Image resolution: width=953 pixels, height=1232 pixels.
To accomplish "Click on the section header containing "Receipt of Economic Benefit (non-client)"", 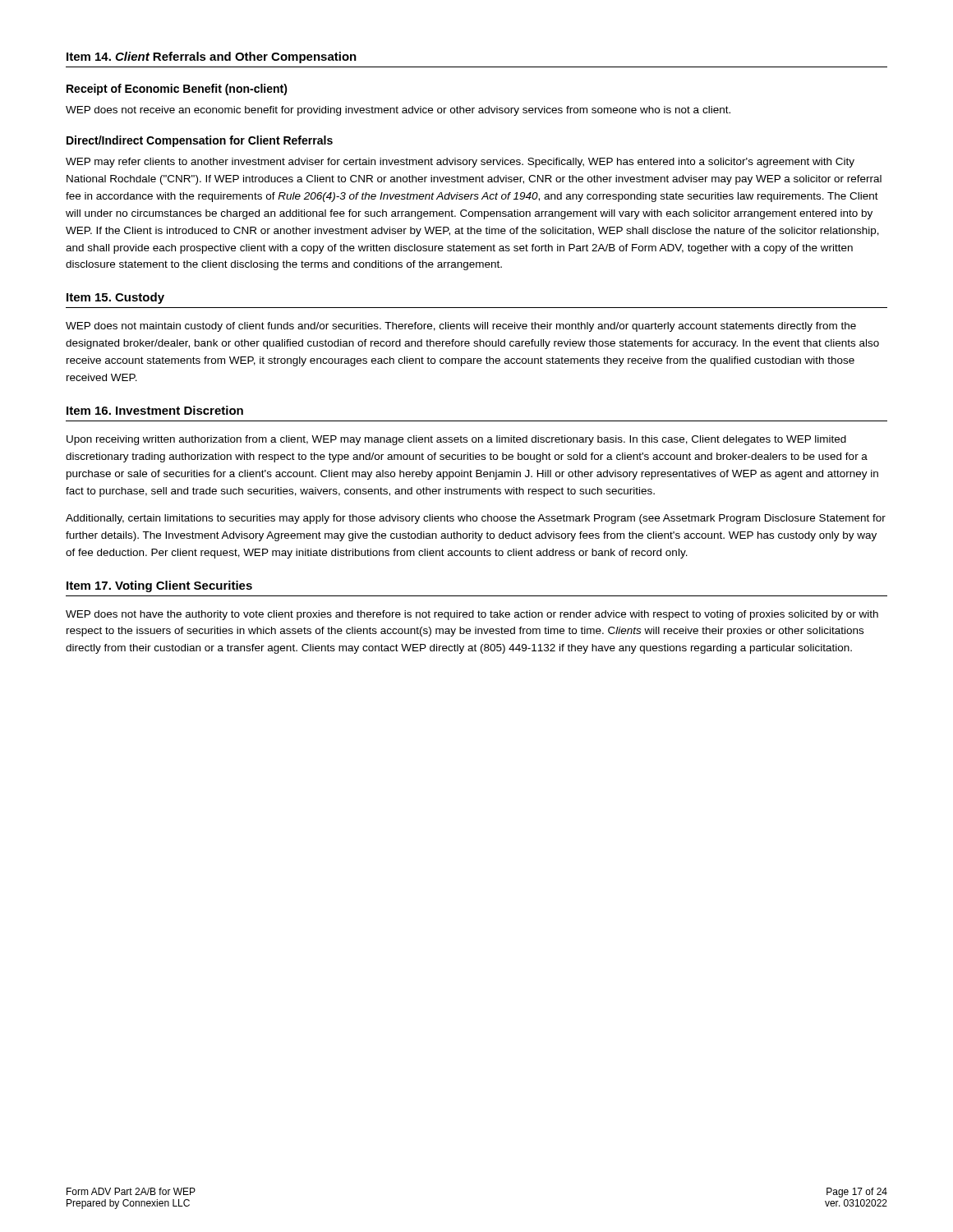I will click(x=177, y=89).
